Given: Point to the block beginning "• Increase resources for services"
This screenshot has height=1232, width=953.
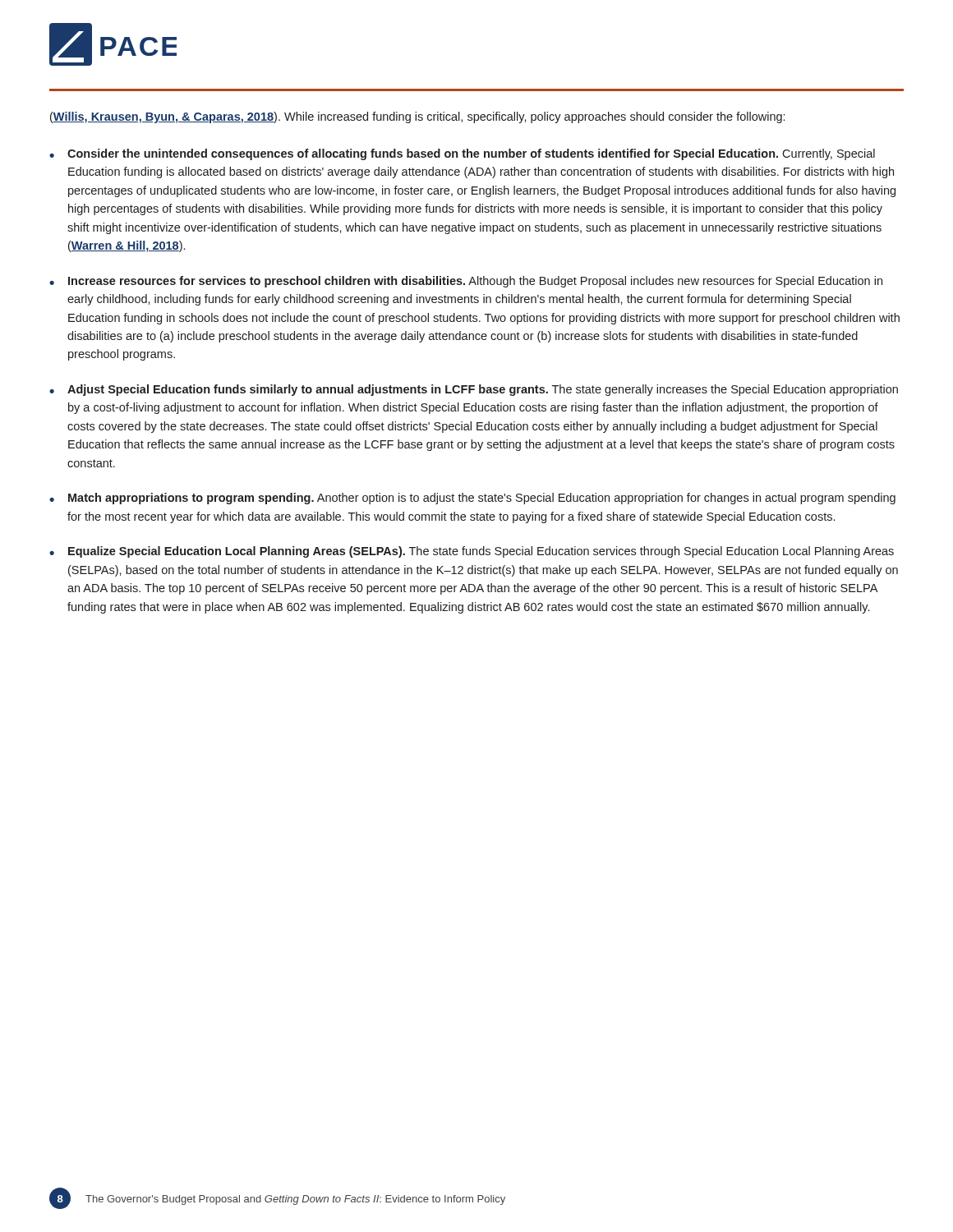Looking at the screenshot, I should 476,318.
